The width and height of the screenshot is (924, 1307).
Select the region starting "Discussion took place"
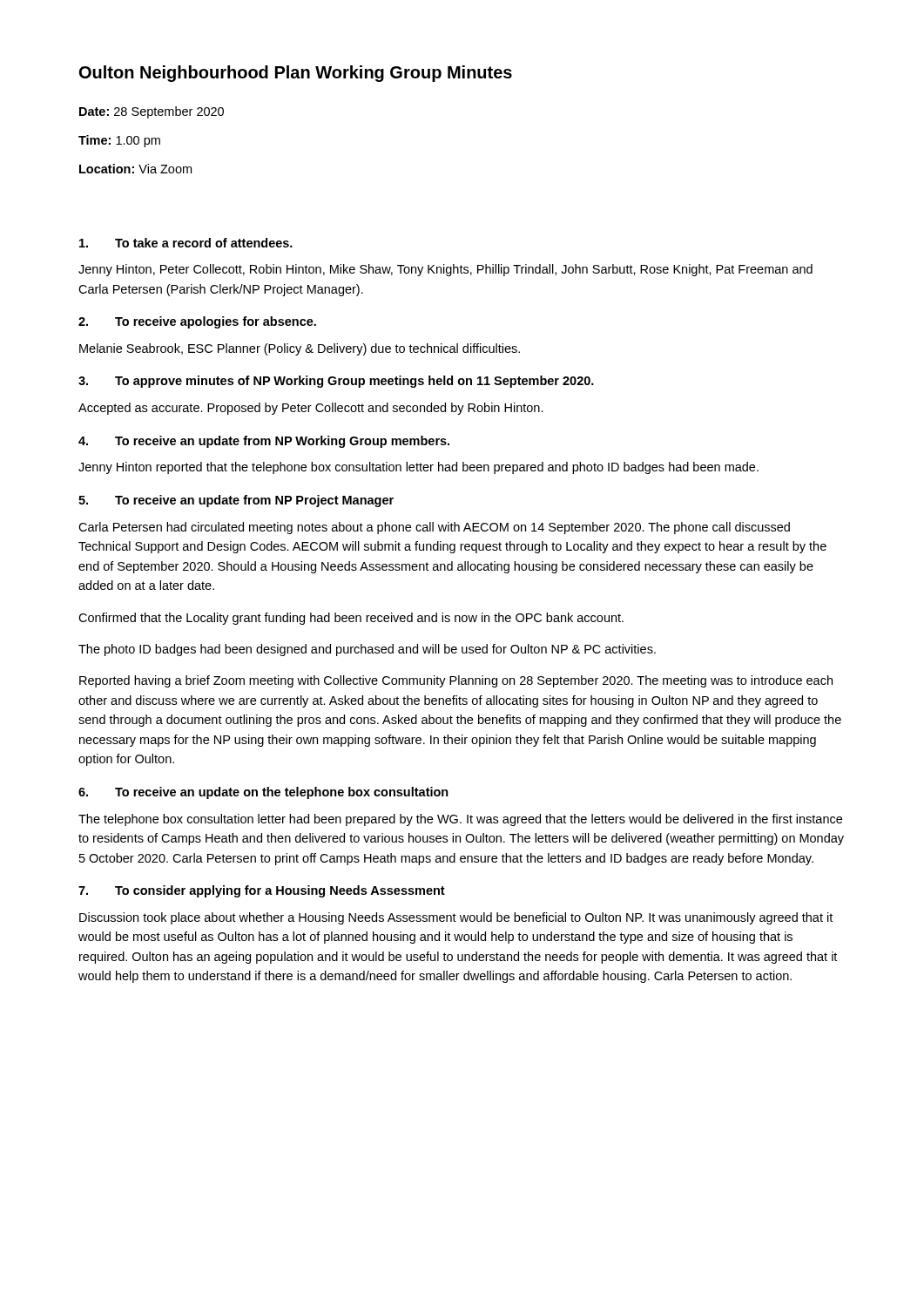(x=458, y=947)
